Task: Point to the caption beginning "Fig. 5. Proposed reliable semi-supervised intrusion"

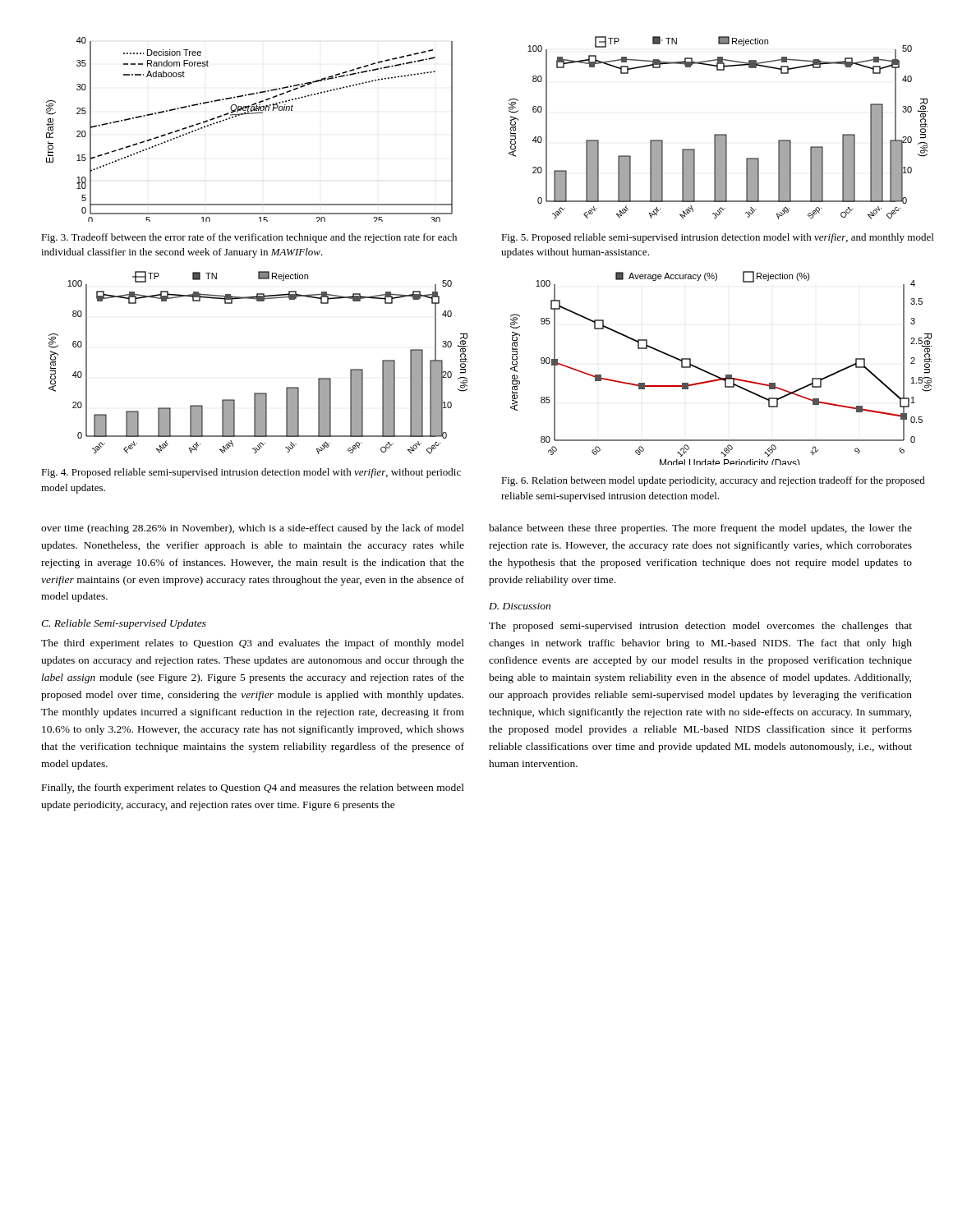Action: [x=718, y=244]
